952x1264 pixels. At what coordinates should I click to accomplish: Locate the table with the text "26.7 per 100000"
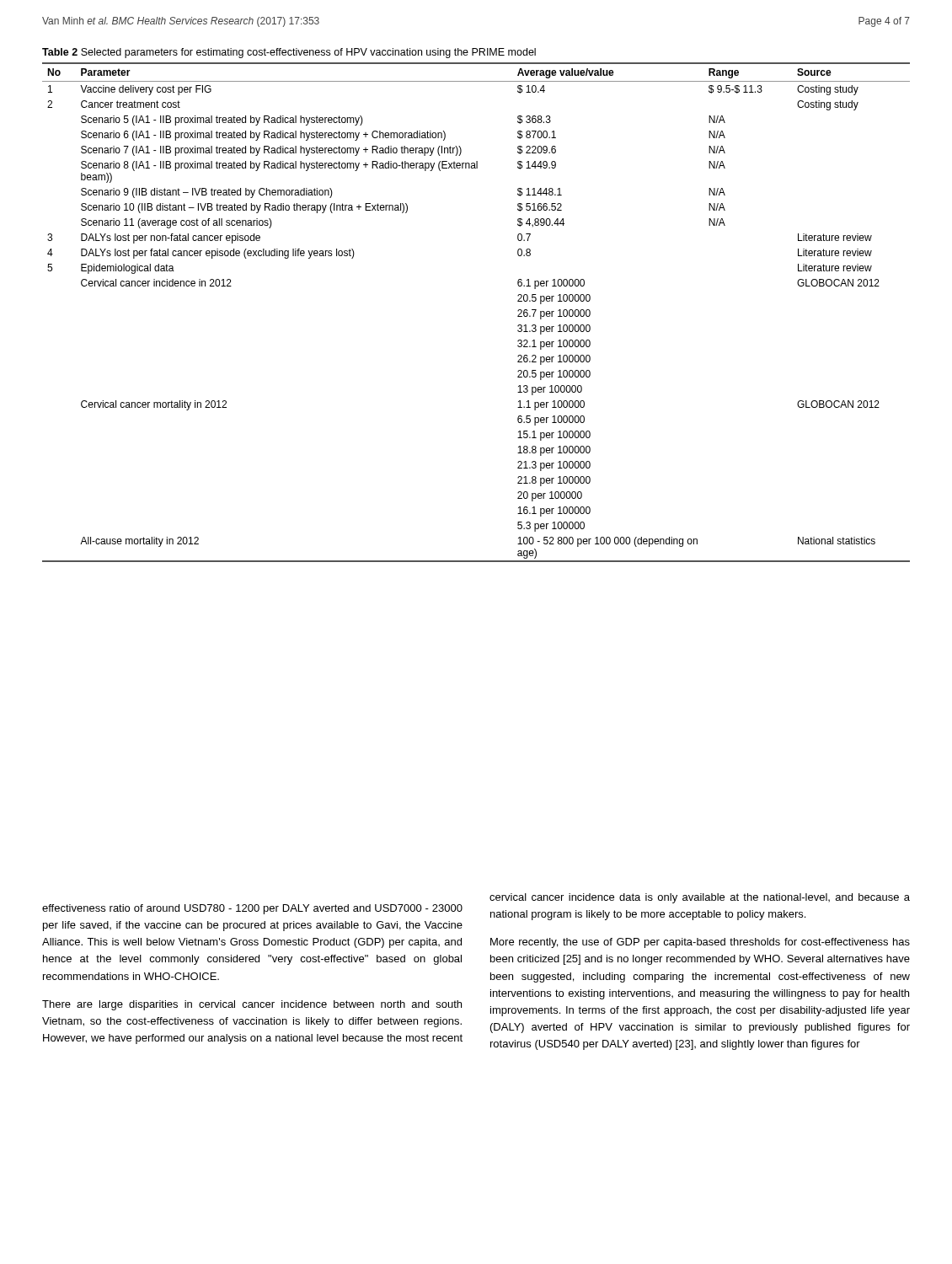[x=476, y=312]
